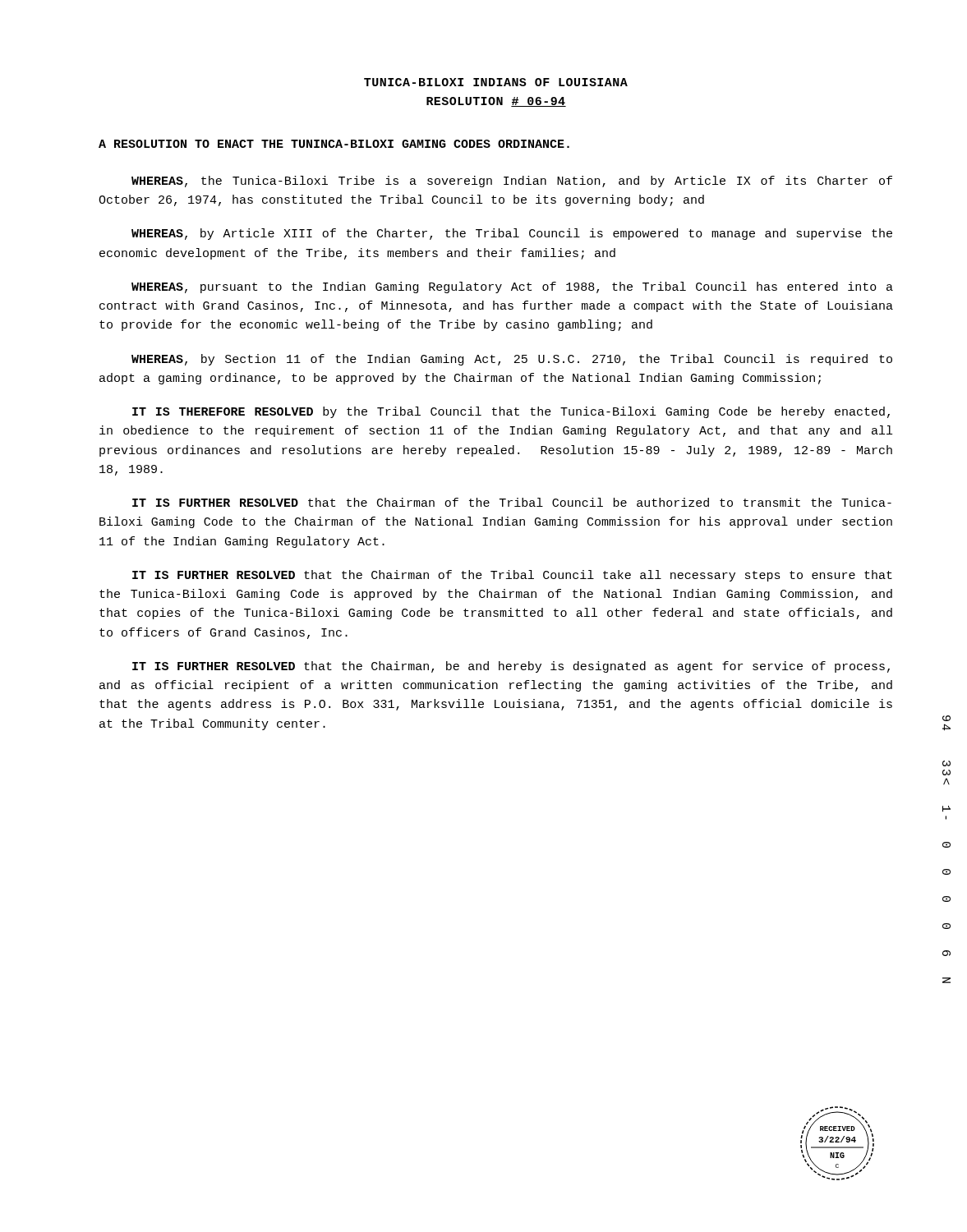Point to the block beginning "WHEREAS, by Article XIII of the Charter,"
The width and height of the screenshot is (967, 1232).
496,244
